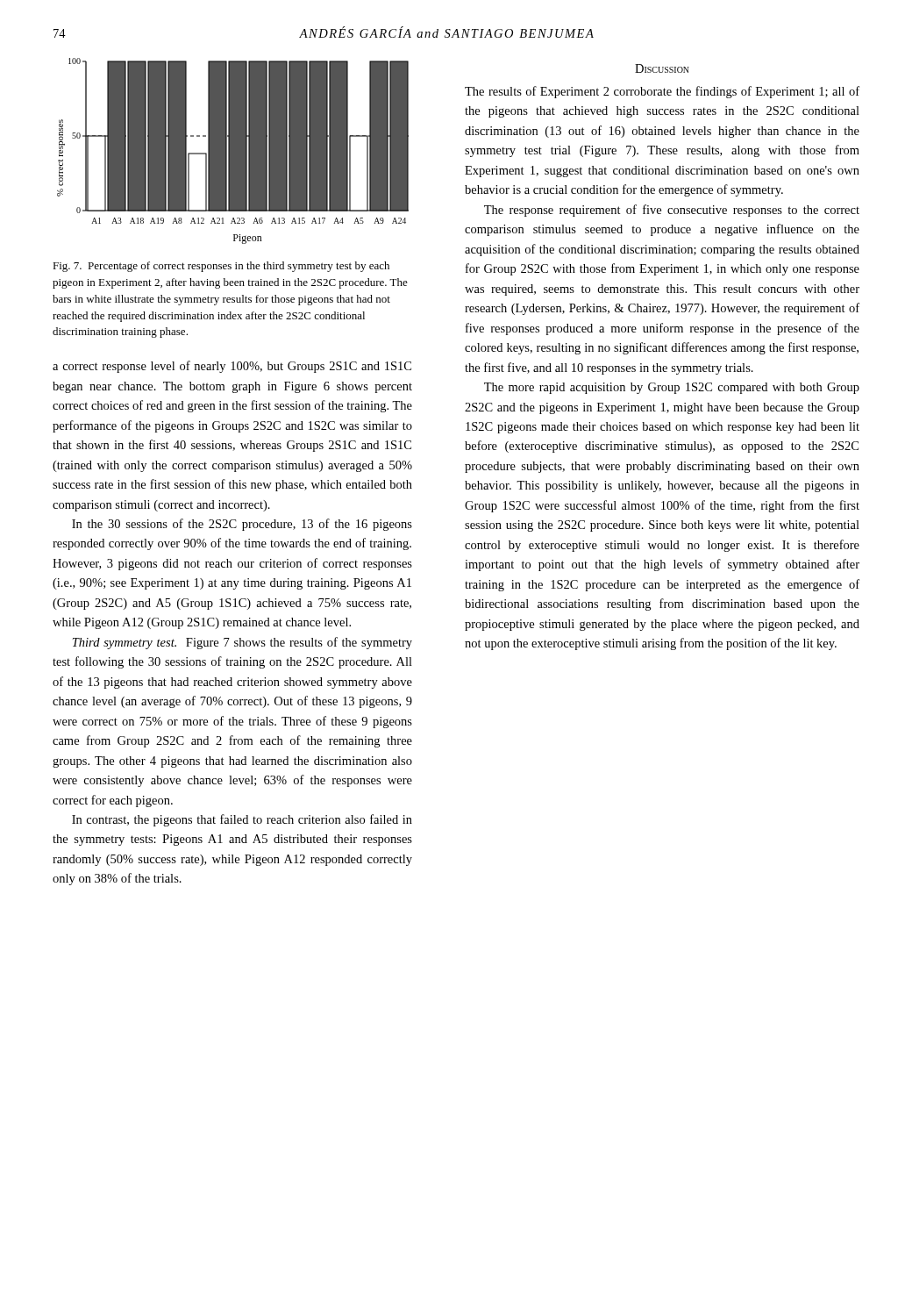The height and width of the screenshot is (1316, 905).
Task: Find the text block starting "Fig. 7. Percentage"
Action: pyautogui.click(x=230, y=298)
